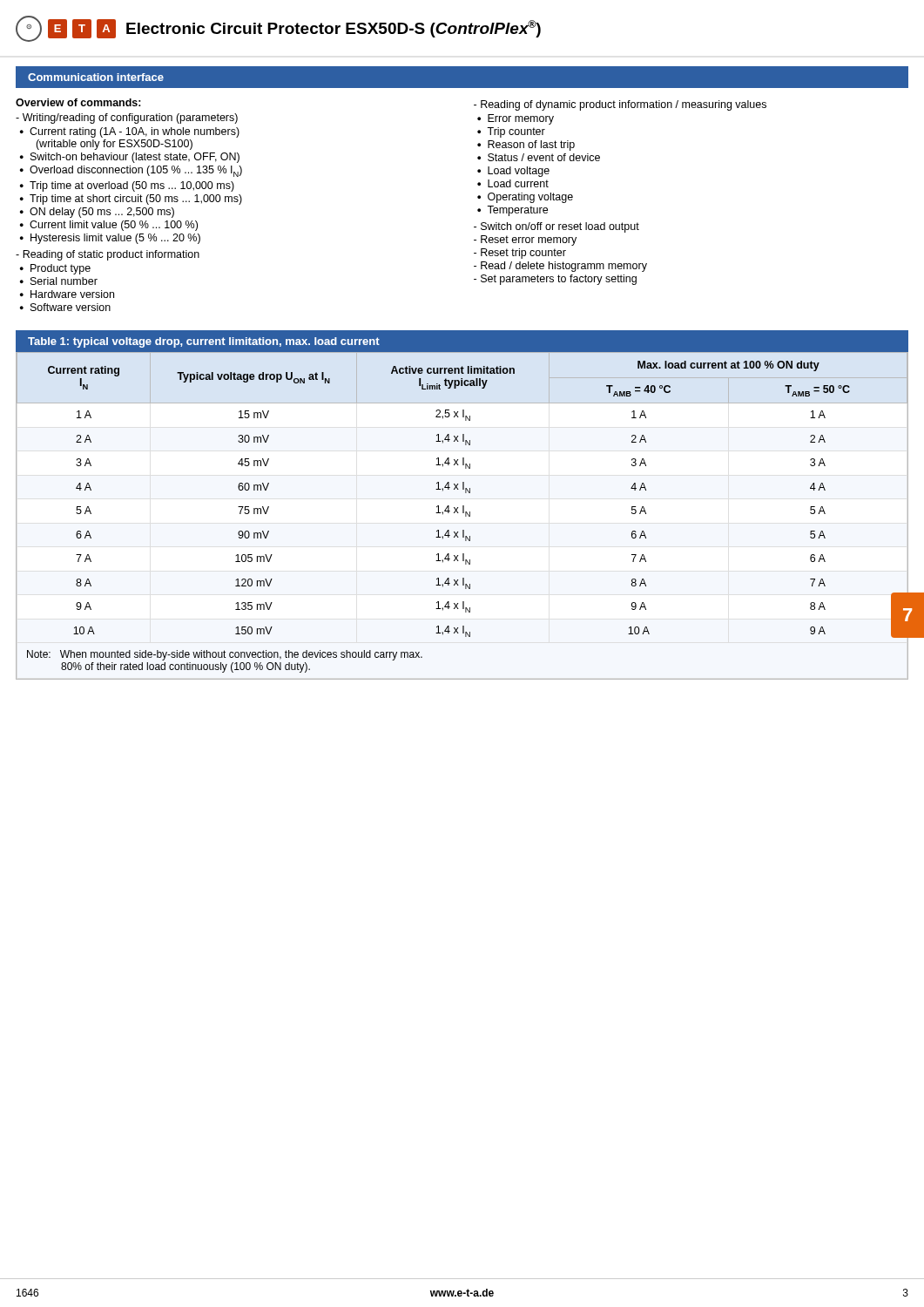Select the text starting "●Reason of last trip"
This screenshot has width=924, height=1307.
click(x=526, y=145)
